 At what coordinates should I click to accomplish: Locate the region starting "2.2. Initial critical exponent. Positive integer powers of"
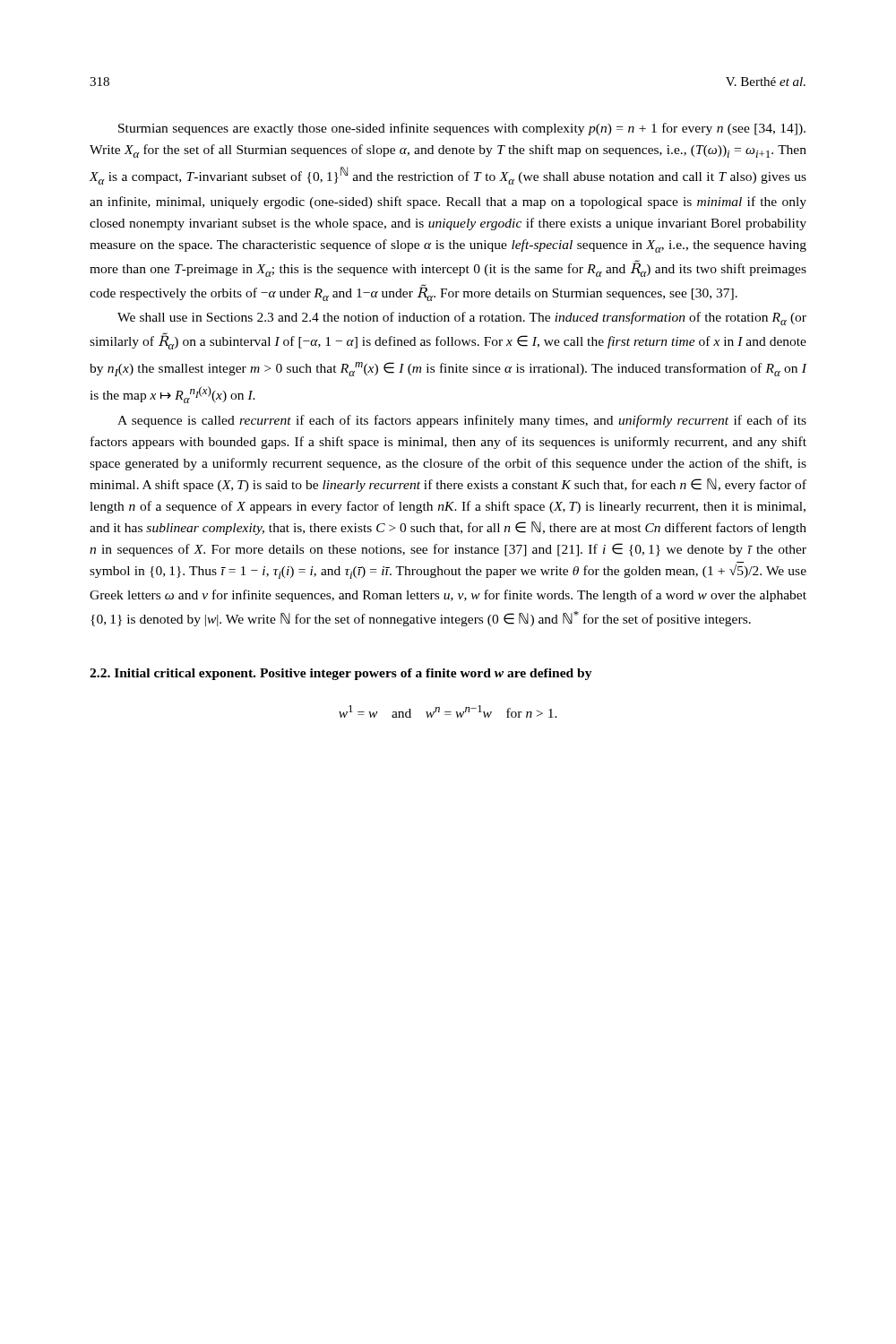[x=341, y=673]
